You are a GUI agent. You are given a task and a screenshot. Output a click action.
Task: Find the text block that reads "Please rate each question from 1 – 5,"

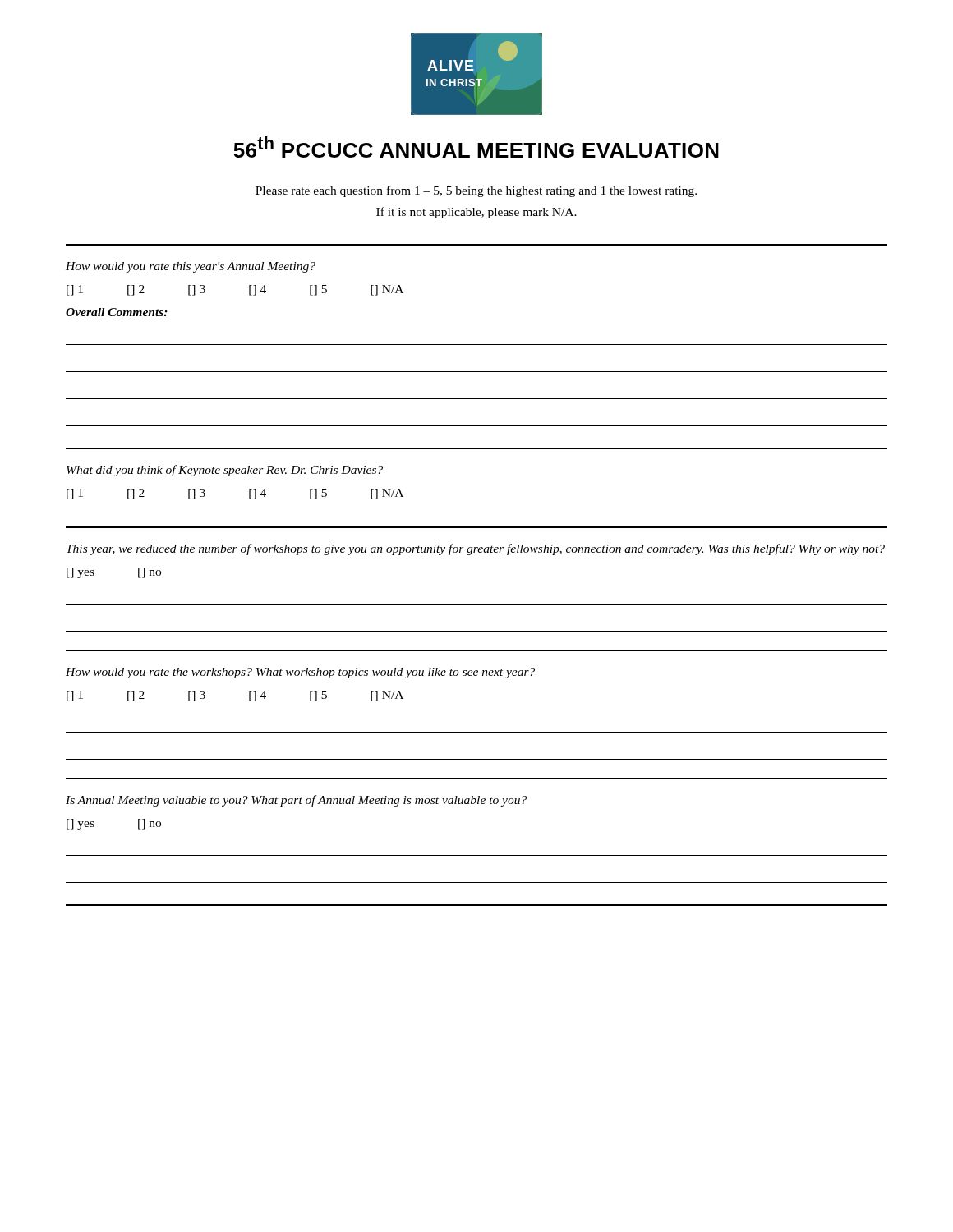(x=476, y=201)
